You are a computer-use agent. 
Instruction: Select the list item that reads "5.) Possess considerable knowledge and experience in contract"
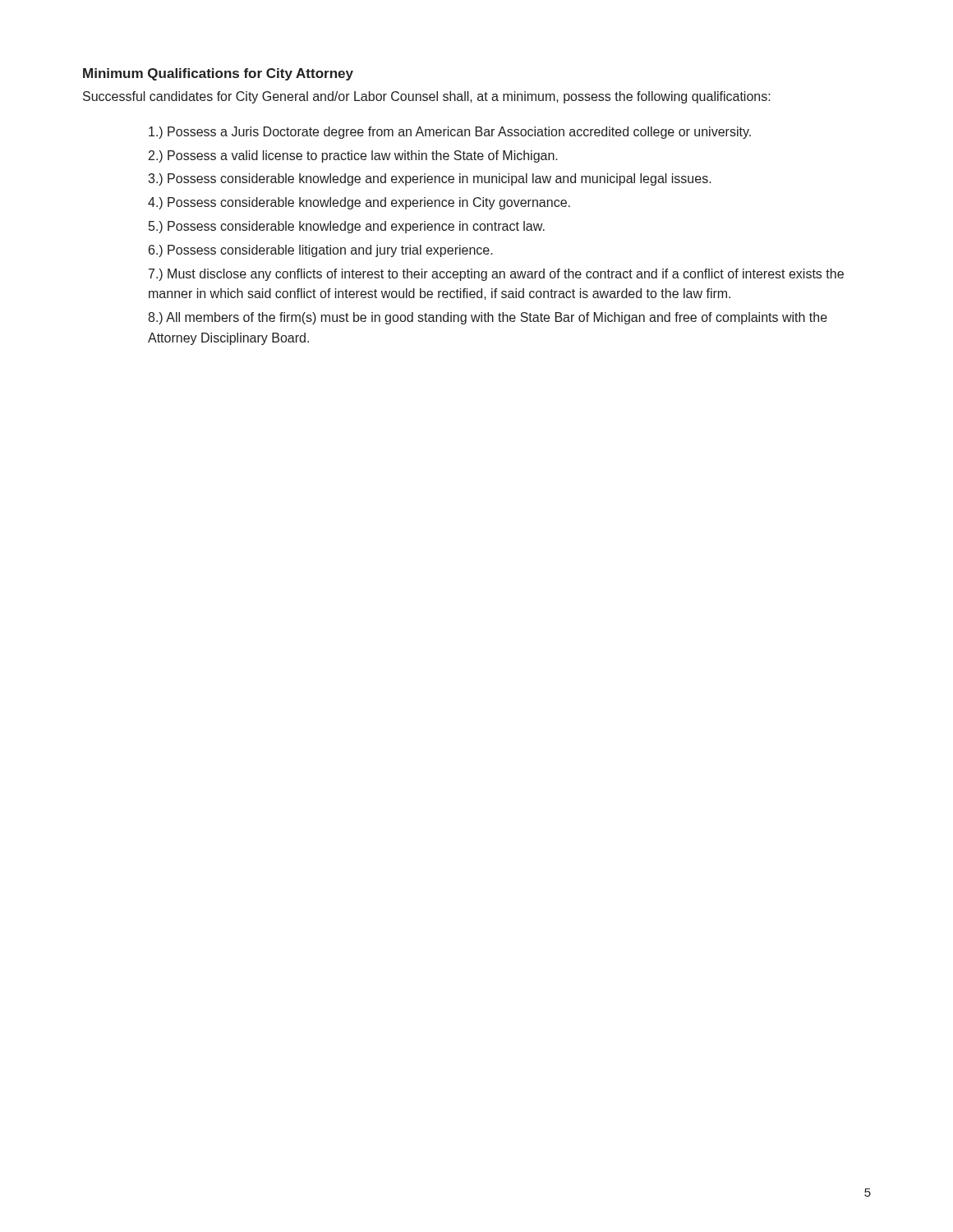point(347,226)
